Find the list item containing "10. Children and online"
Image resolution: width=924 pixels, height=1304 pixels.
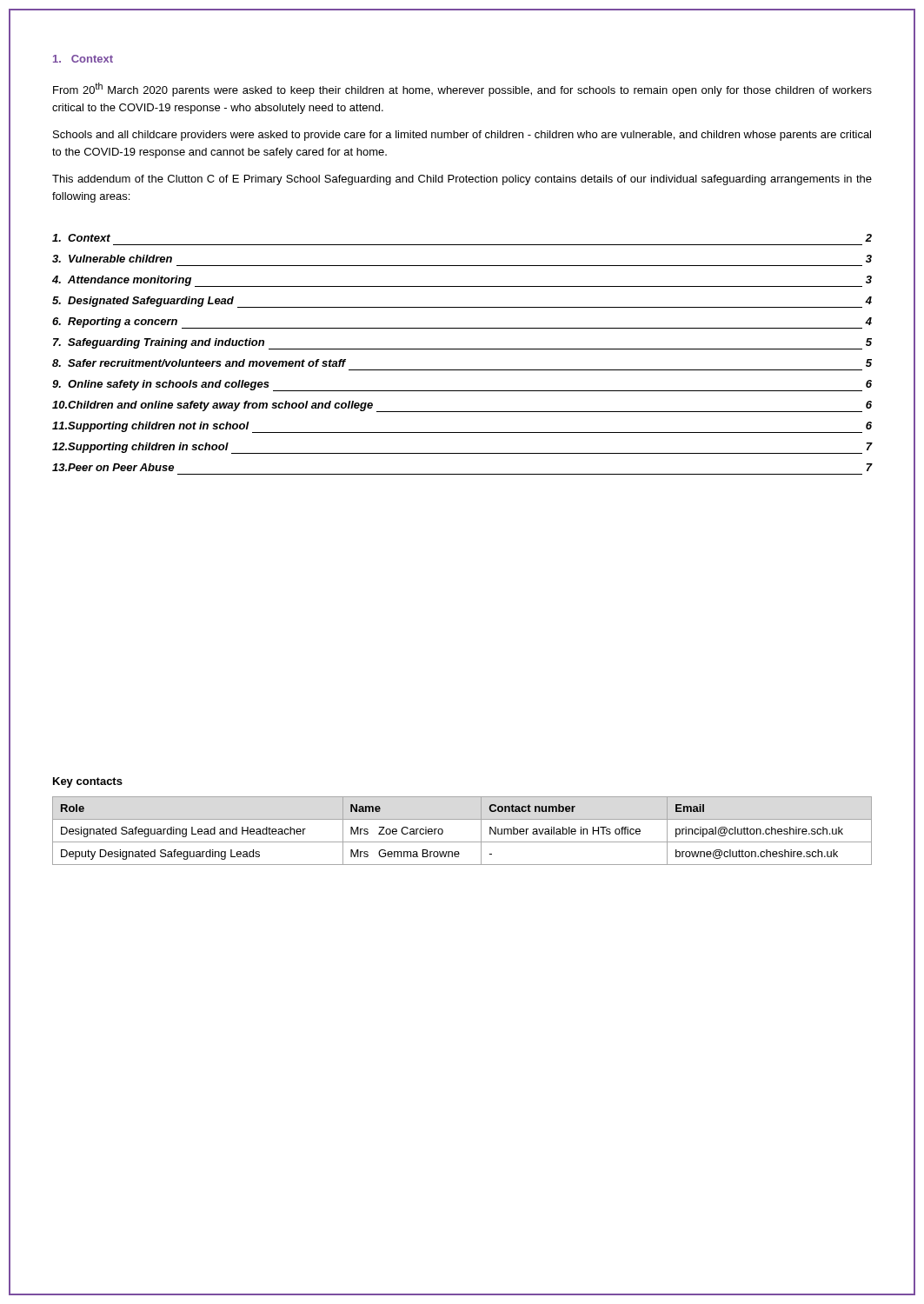pyautogui.click(x=462, y=406)
